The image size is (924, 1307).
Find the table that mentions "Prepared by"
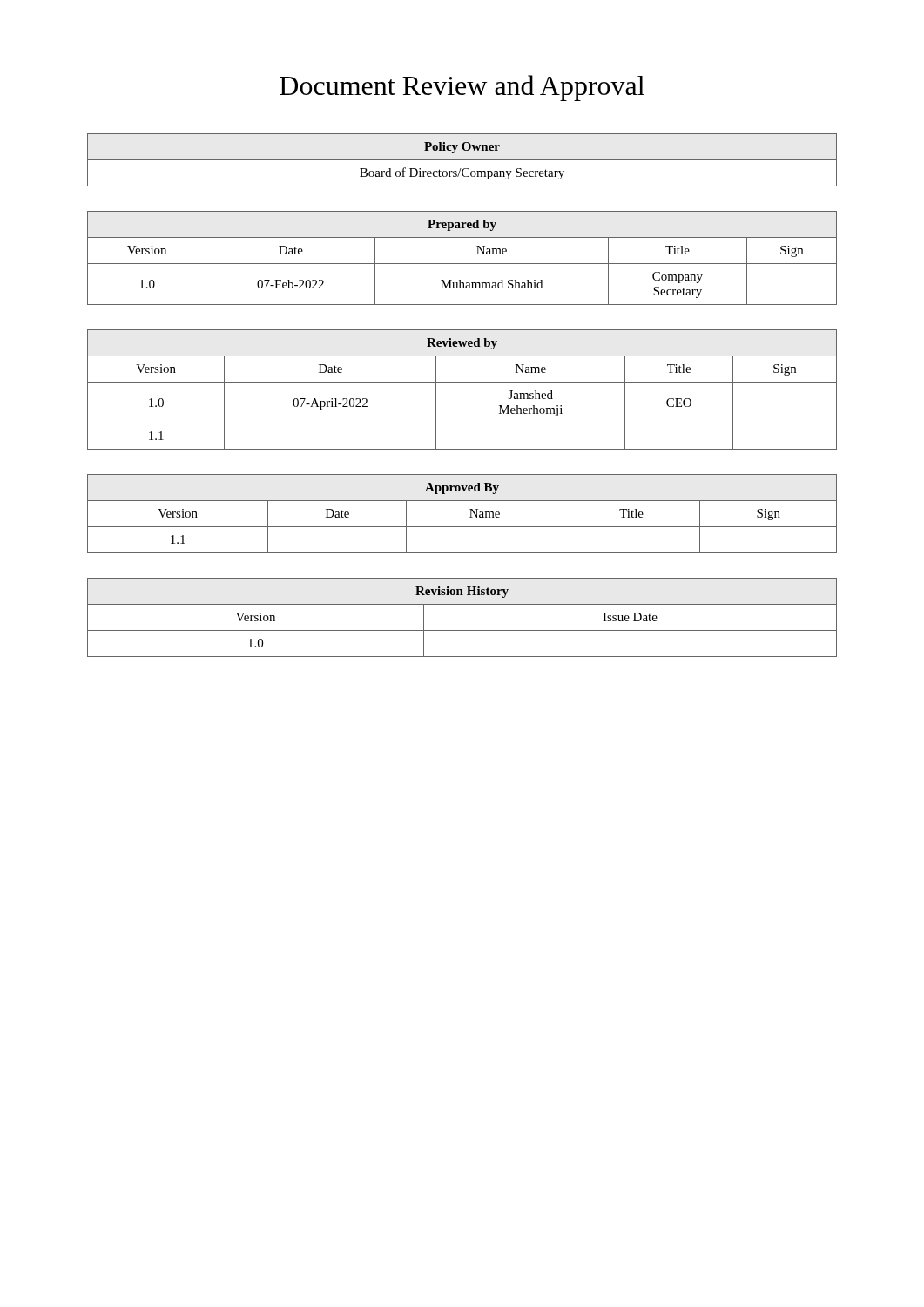click(x=462, y=258)
